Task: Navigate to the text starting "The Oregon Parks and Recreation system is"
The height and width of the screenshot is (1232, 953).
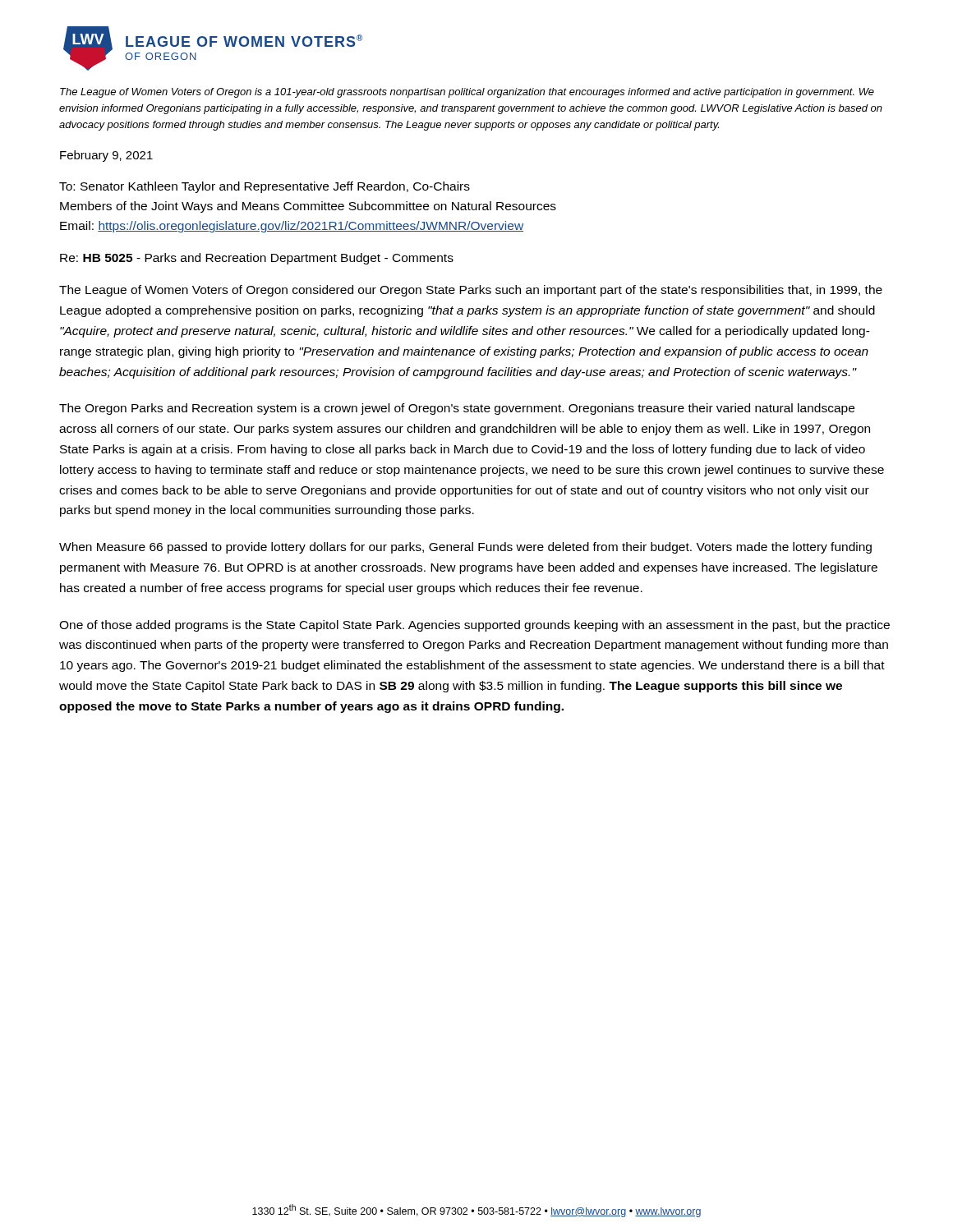Action: pos(472,459)
